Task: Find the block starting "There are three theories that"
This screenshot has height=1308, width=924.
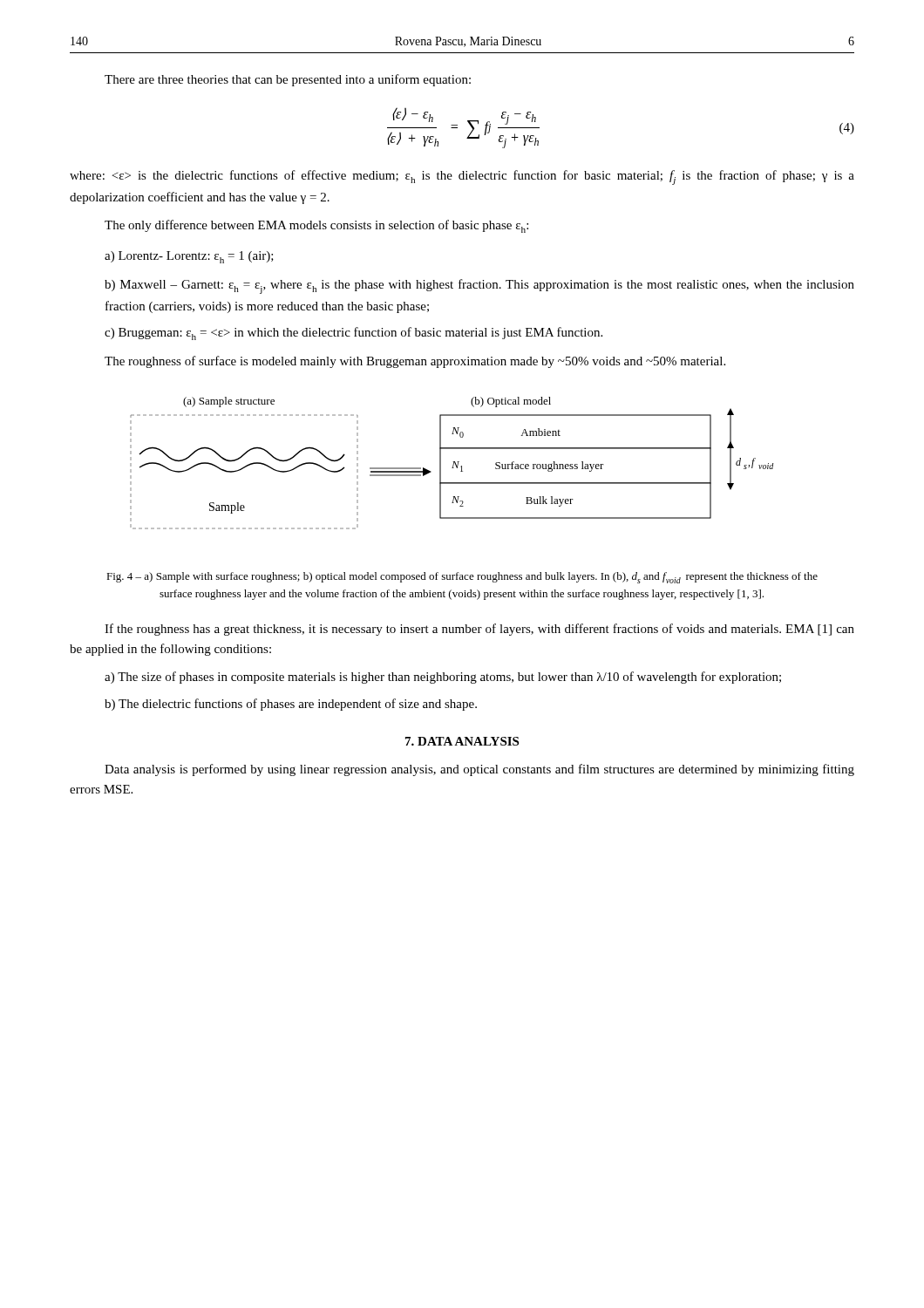Action: 288,79
